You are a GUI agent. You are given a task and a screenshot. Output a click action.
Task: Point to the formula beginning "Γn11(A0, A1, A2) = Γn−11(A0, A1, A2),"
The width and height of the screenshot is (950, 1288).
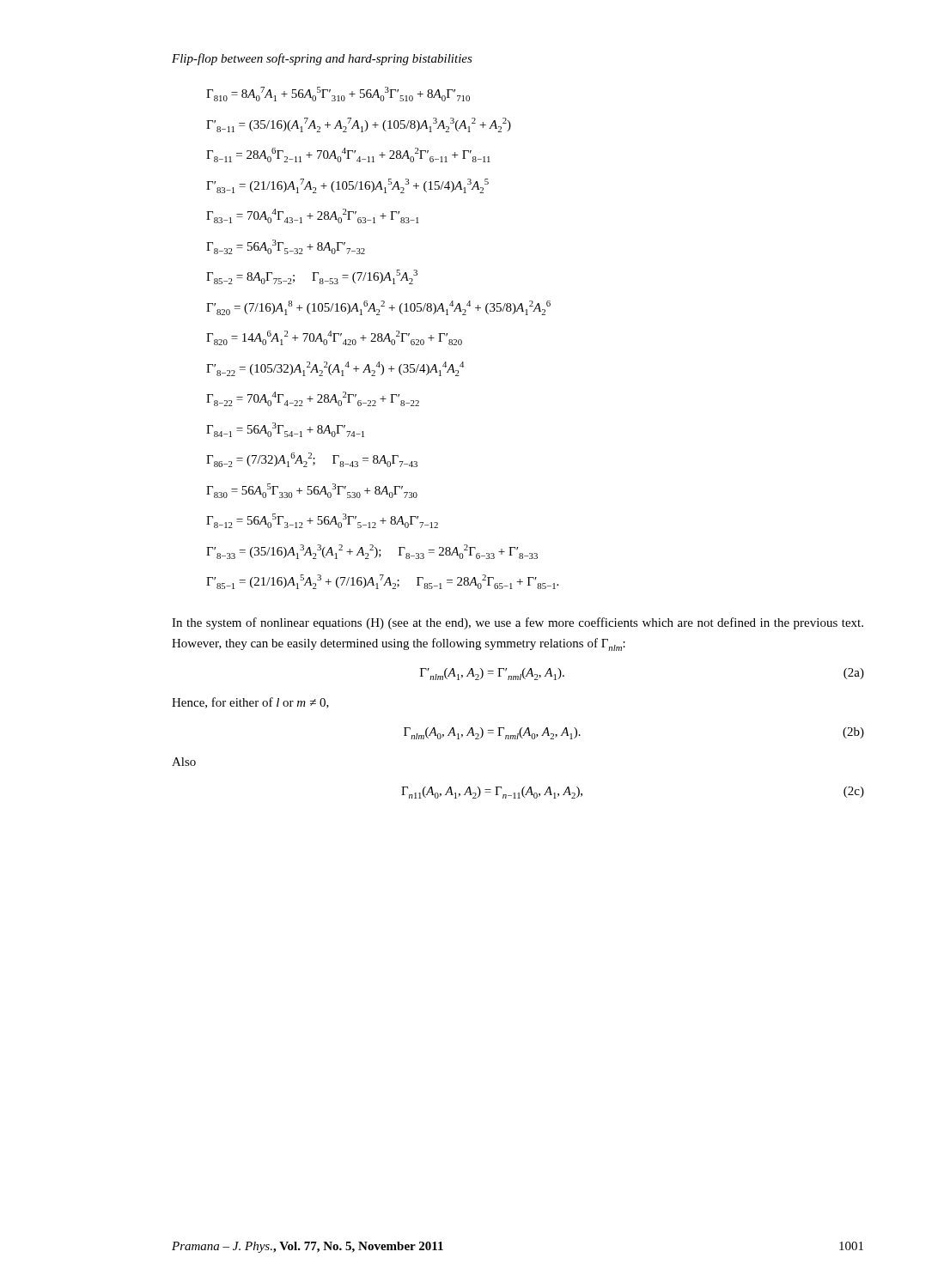tap(518, 791)
